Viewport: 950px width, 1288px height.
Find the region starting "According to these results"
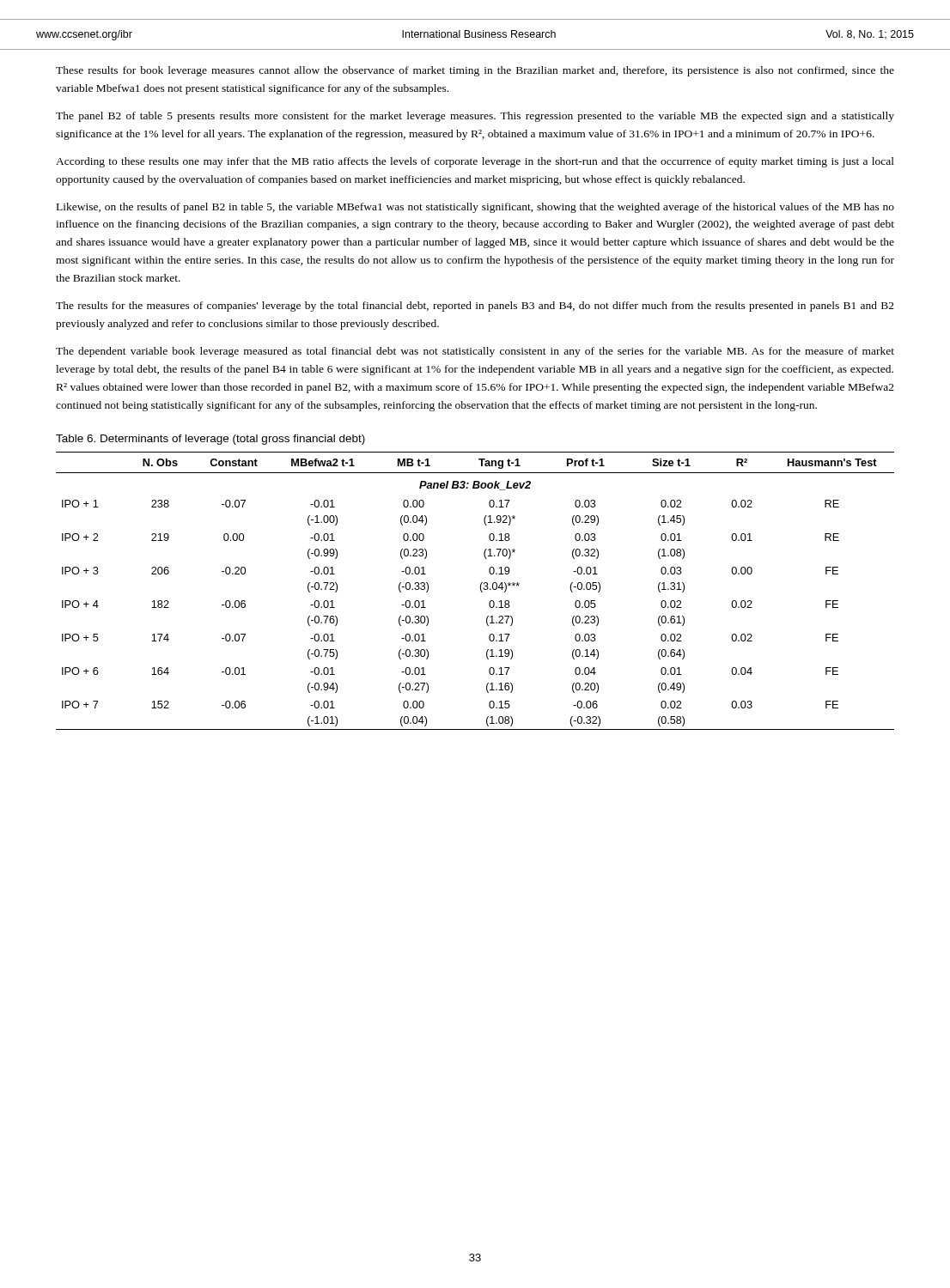tap(475, 170)
